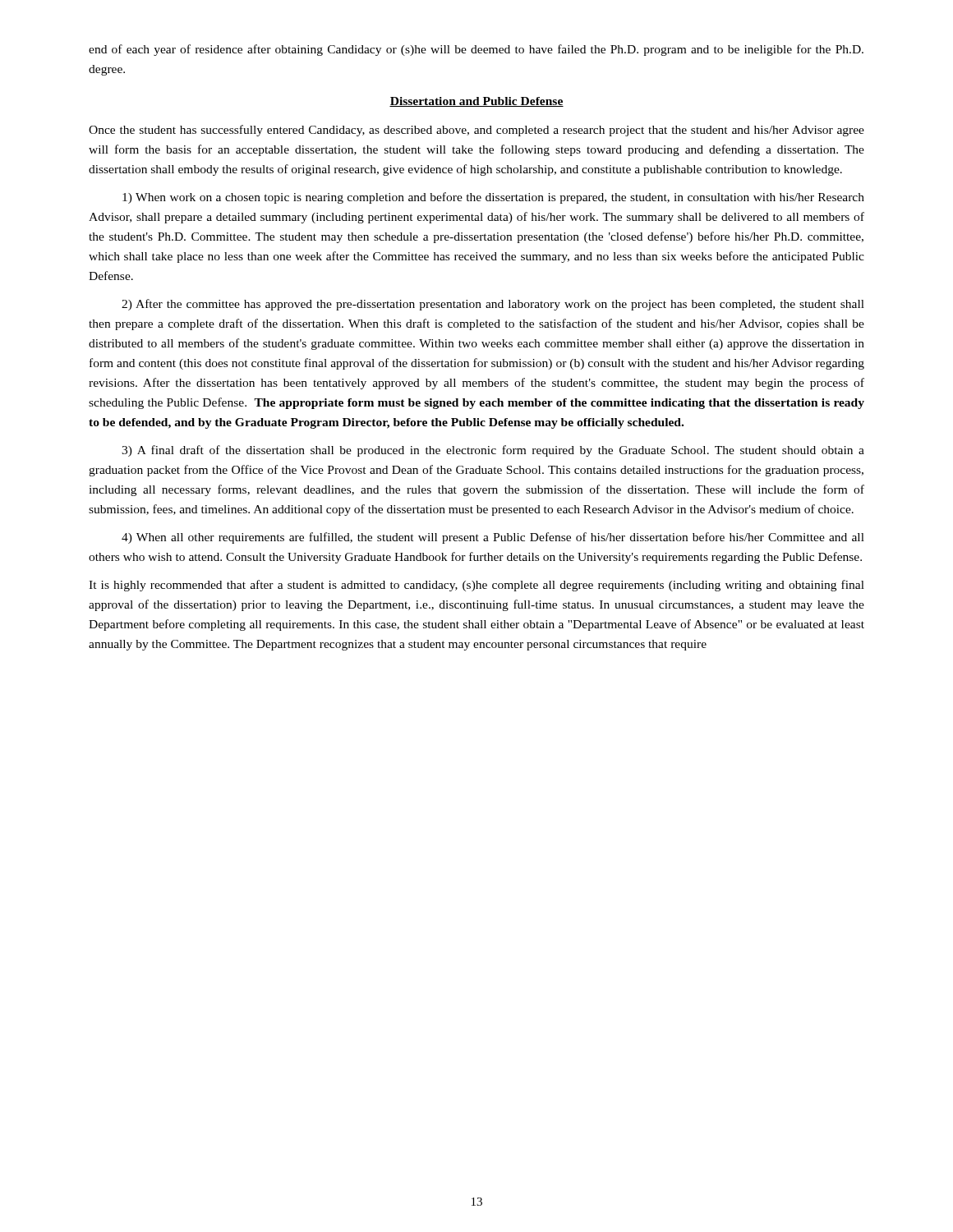The height and width of the screenshot is (1232, 953).
Task: Select the text block that says "It is highly recommended that after a"
Action: coord(476,615)
